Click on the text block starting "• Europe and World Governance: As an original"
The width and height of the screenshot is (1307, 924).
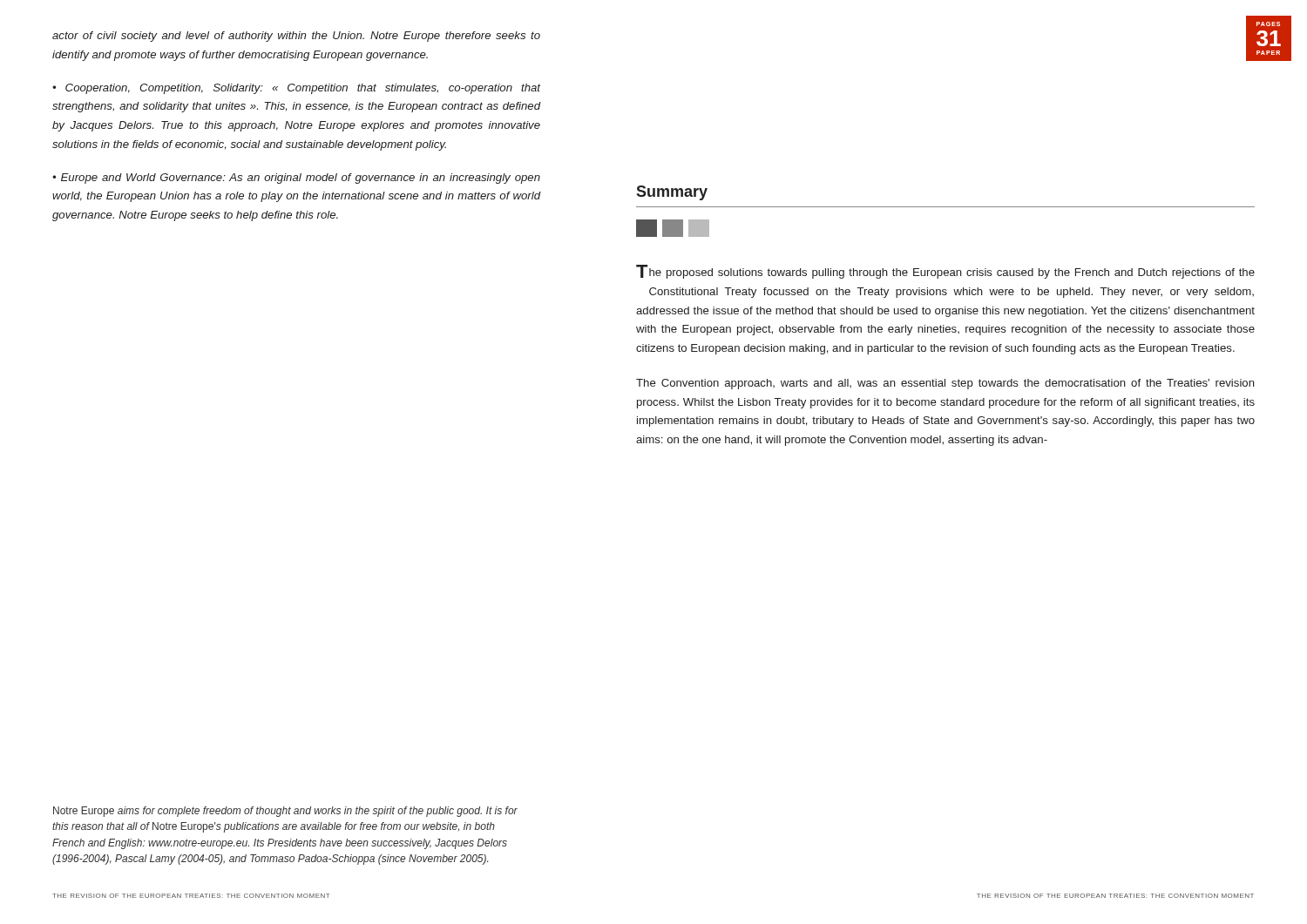[296, 196]
